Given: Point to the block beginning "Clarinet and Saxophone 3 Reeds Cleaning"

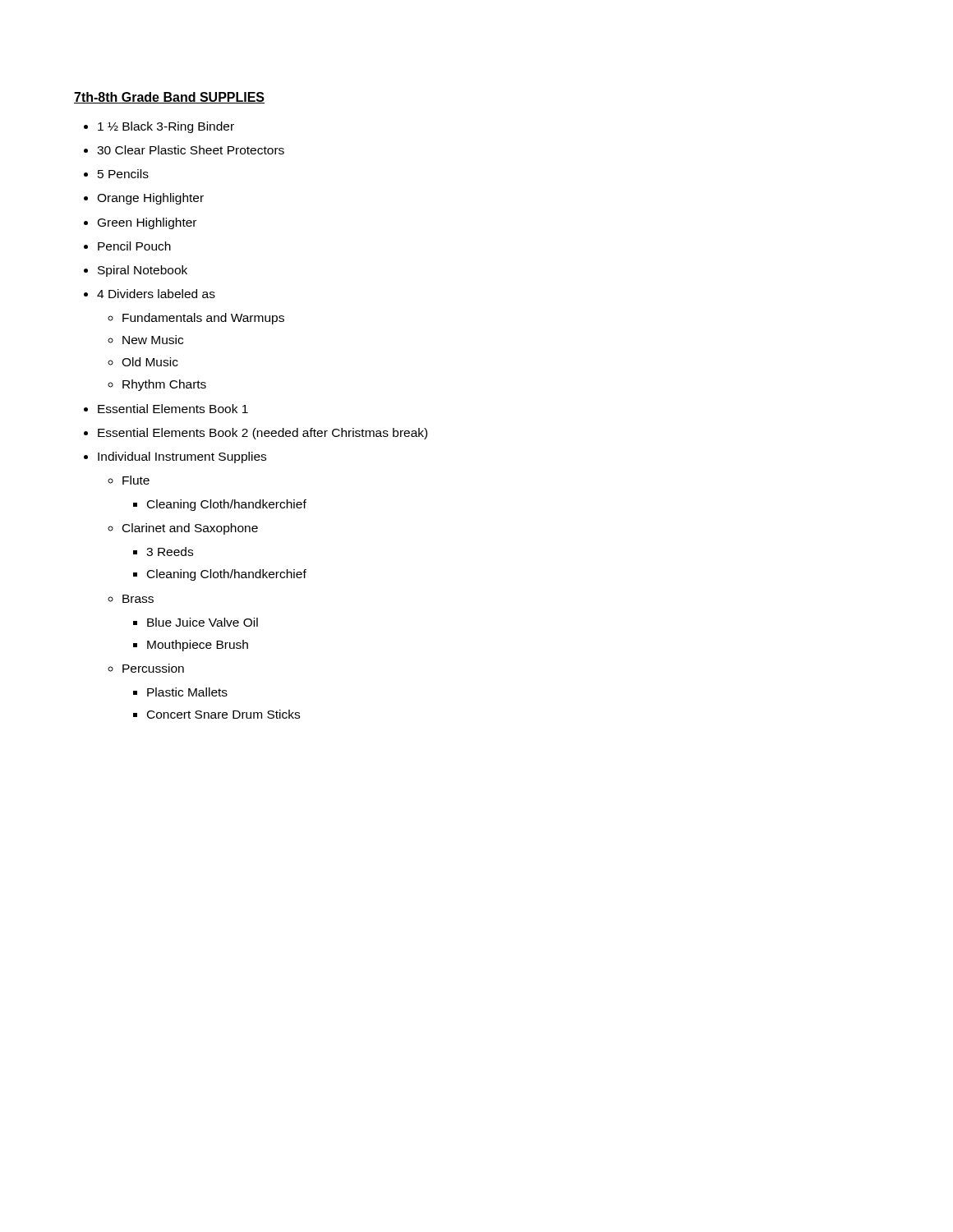Looking at the screenshot, I should coord(190,529).
